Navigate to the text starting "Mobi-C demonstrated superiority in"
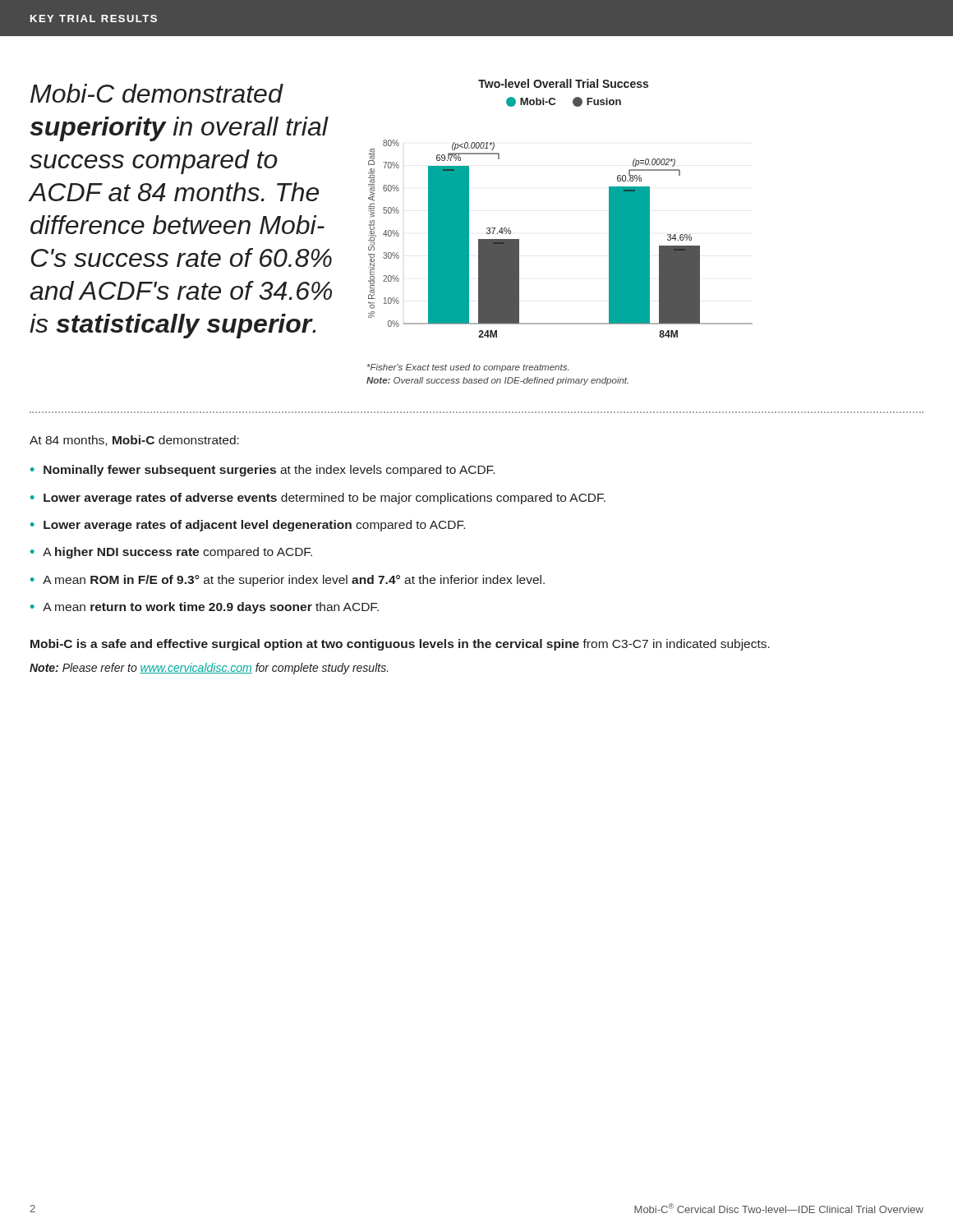Image resolution: width=953 pixels, height=1232 pixels. [186, 209]
